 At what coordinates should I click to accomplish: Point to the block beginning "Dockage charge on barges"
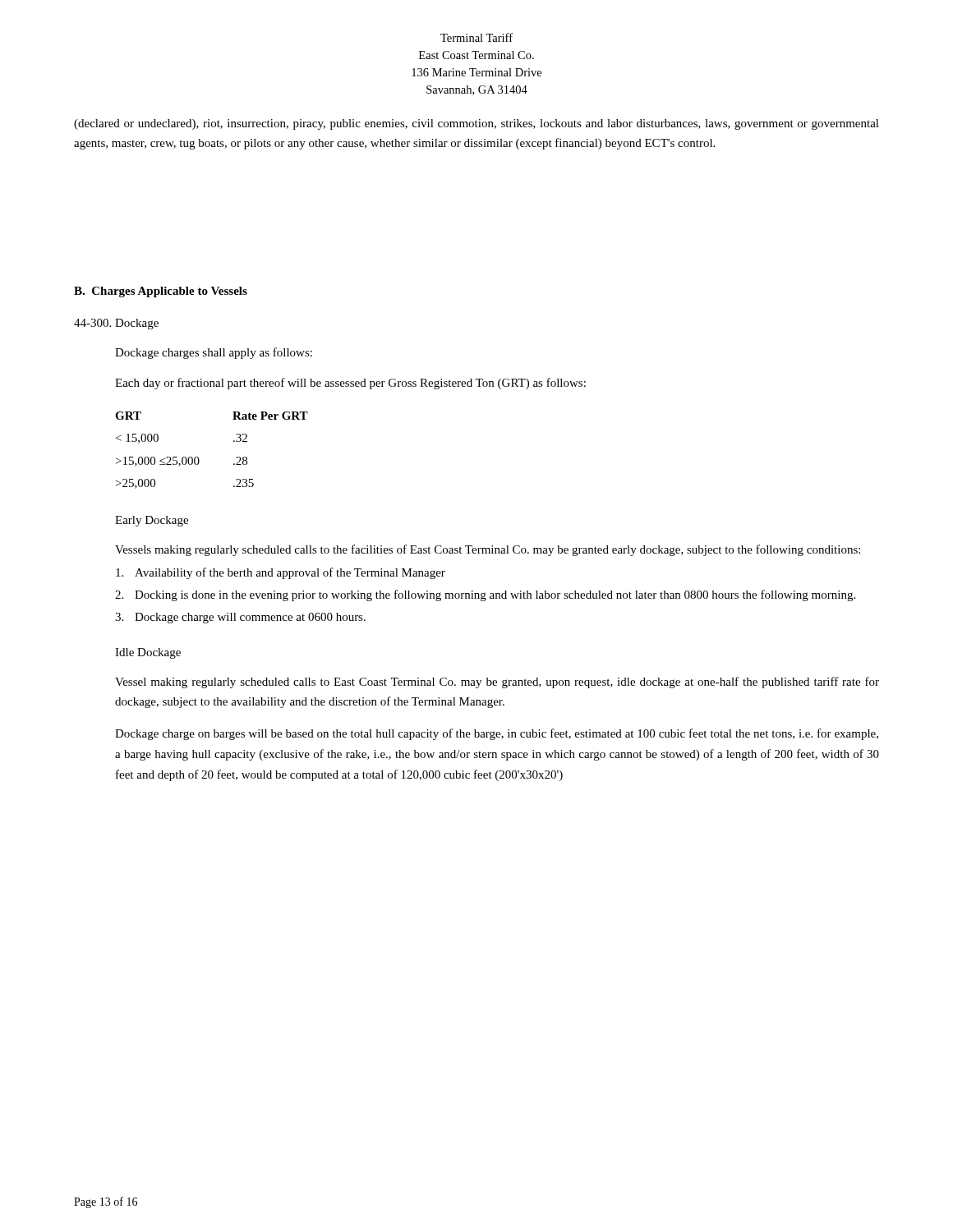(497, 754)
